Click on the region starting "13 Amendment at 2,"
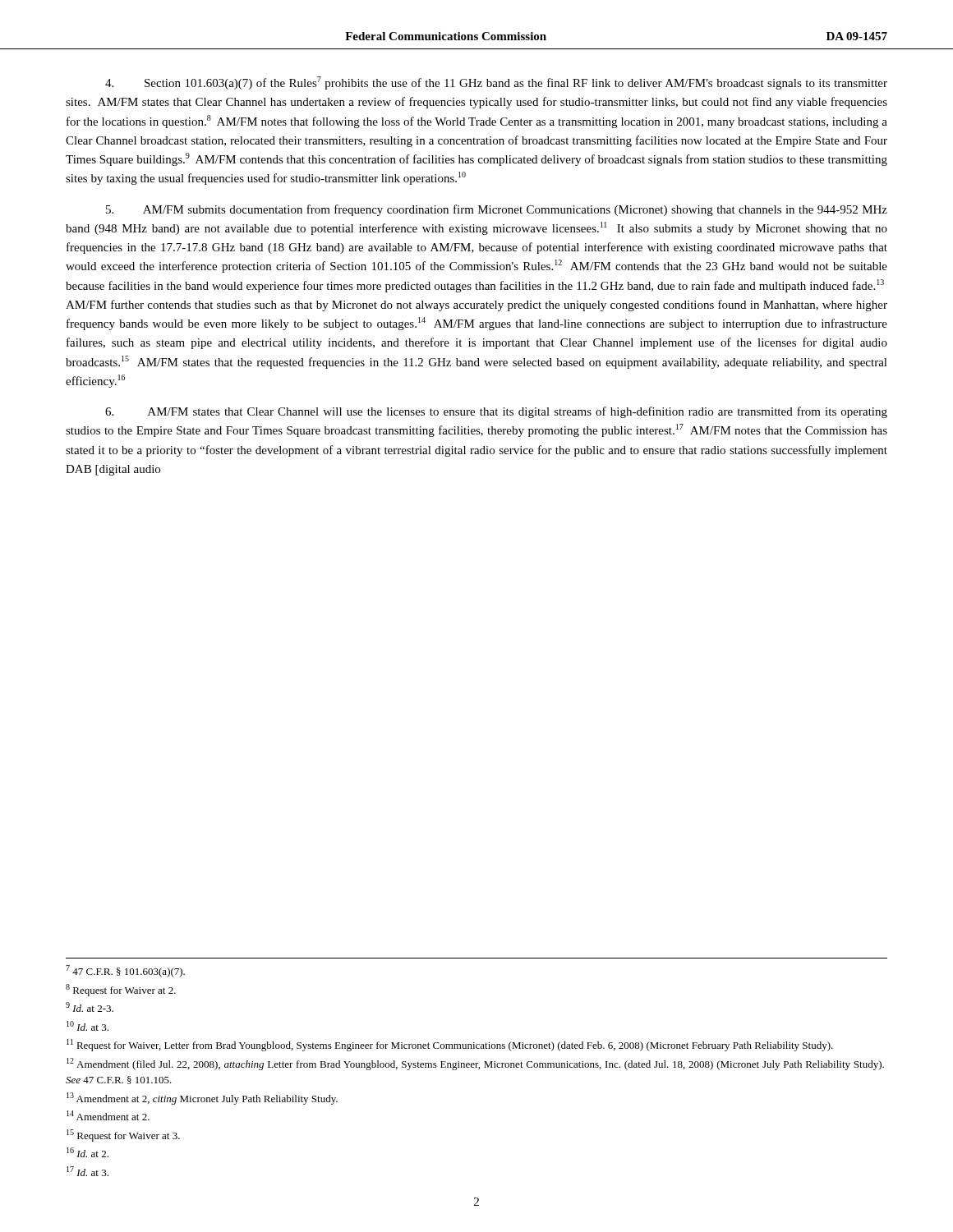Screen dimensions: 1232x953 pos(202,1097)
